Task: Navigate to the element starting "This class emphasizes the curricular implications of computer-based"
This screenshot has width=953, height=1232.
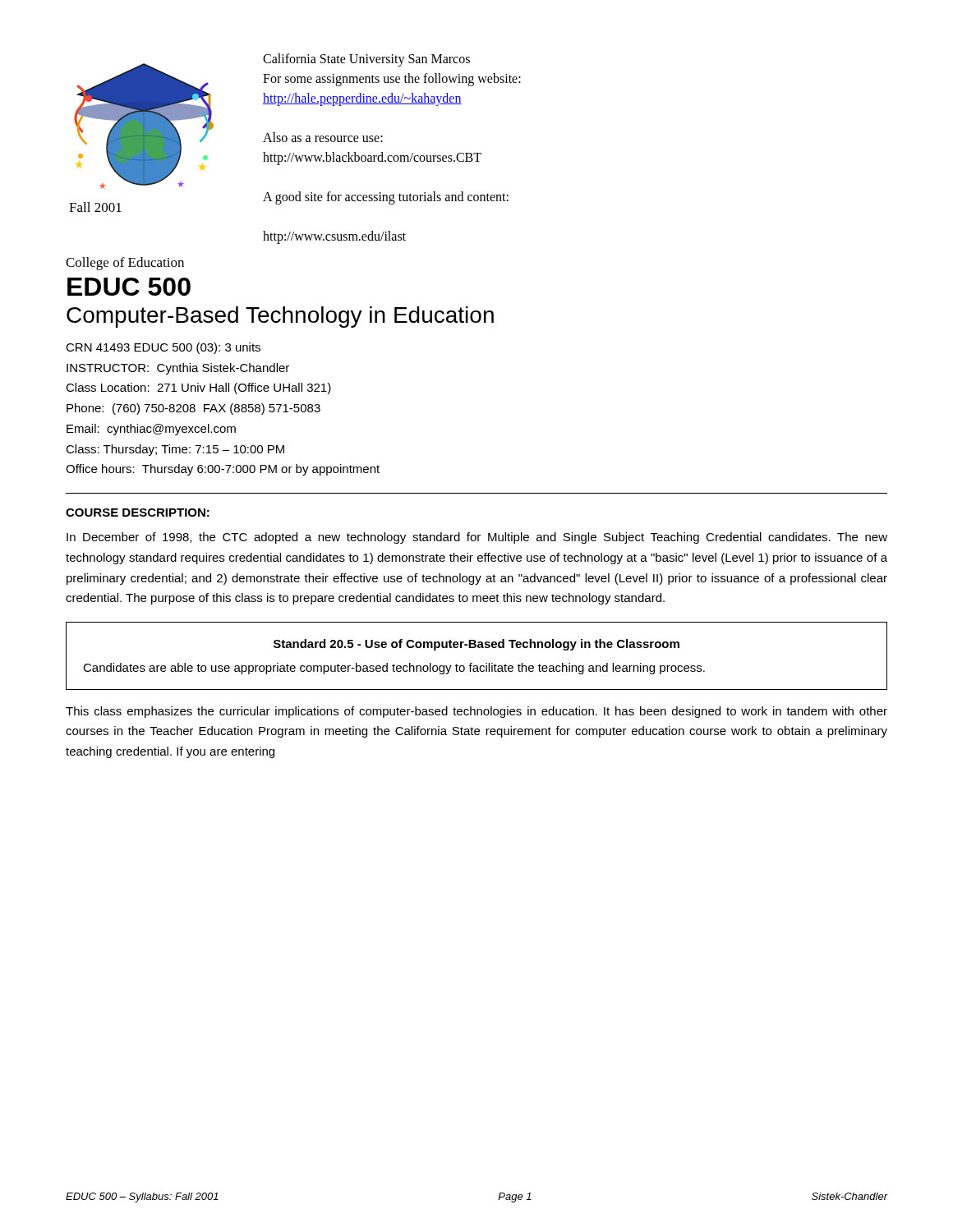Action: [x=476, y=731]
